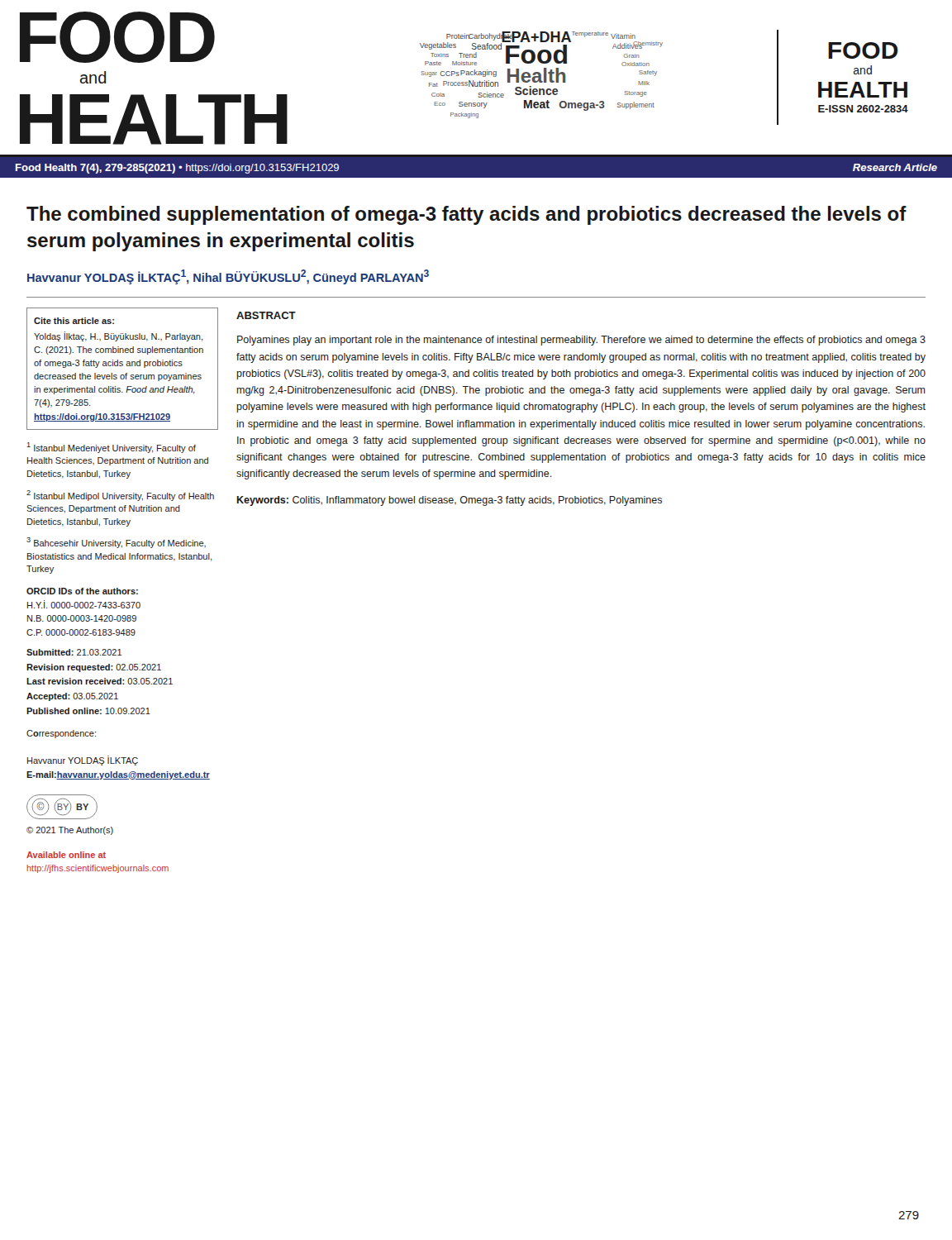Screen dimensions: 1240x952
Task: Point to the block beginning "Cite this article as:"
Action: click(x=122, y=368)
